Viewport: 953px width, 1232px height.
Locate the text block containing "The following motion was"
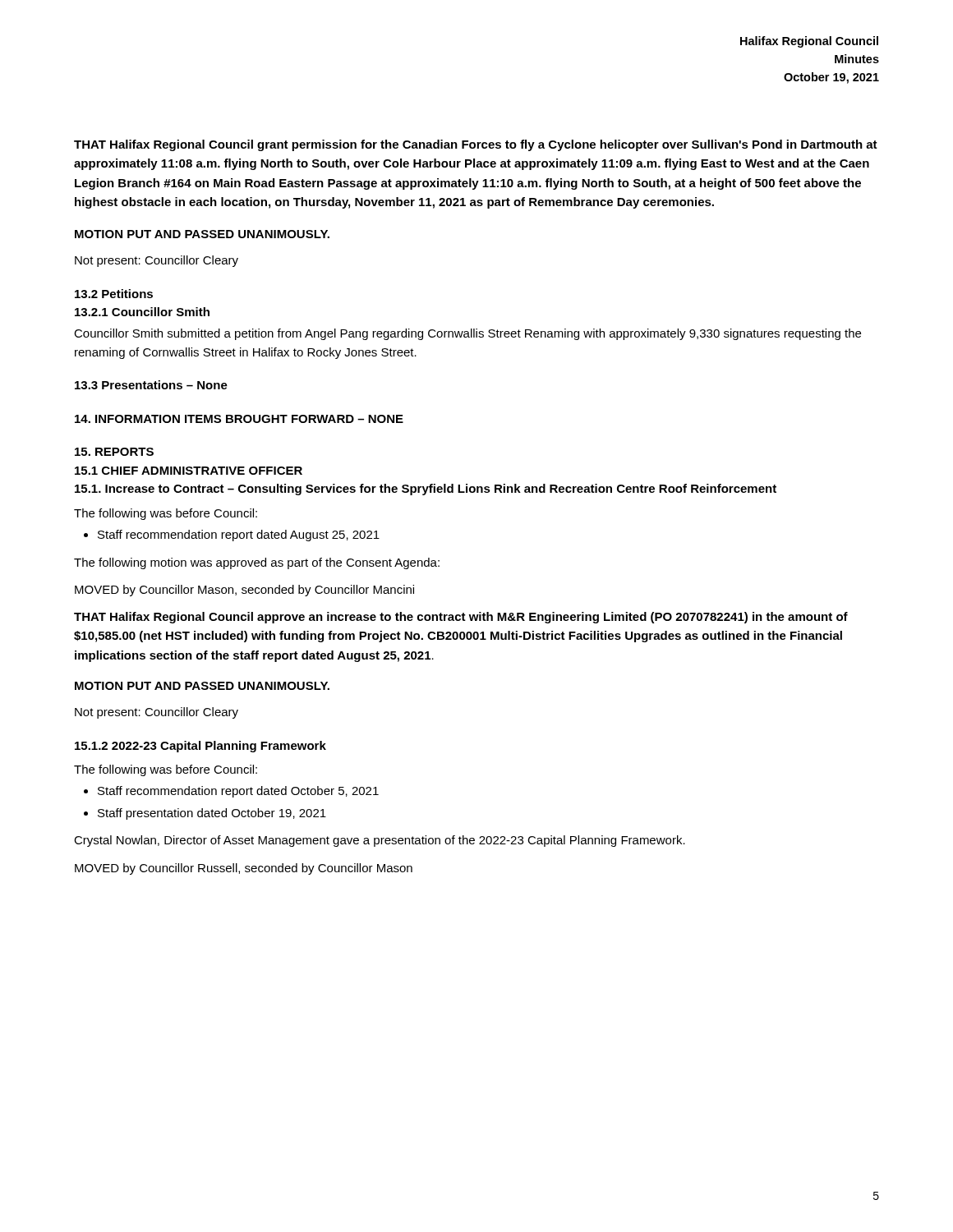point(257,562)
